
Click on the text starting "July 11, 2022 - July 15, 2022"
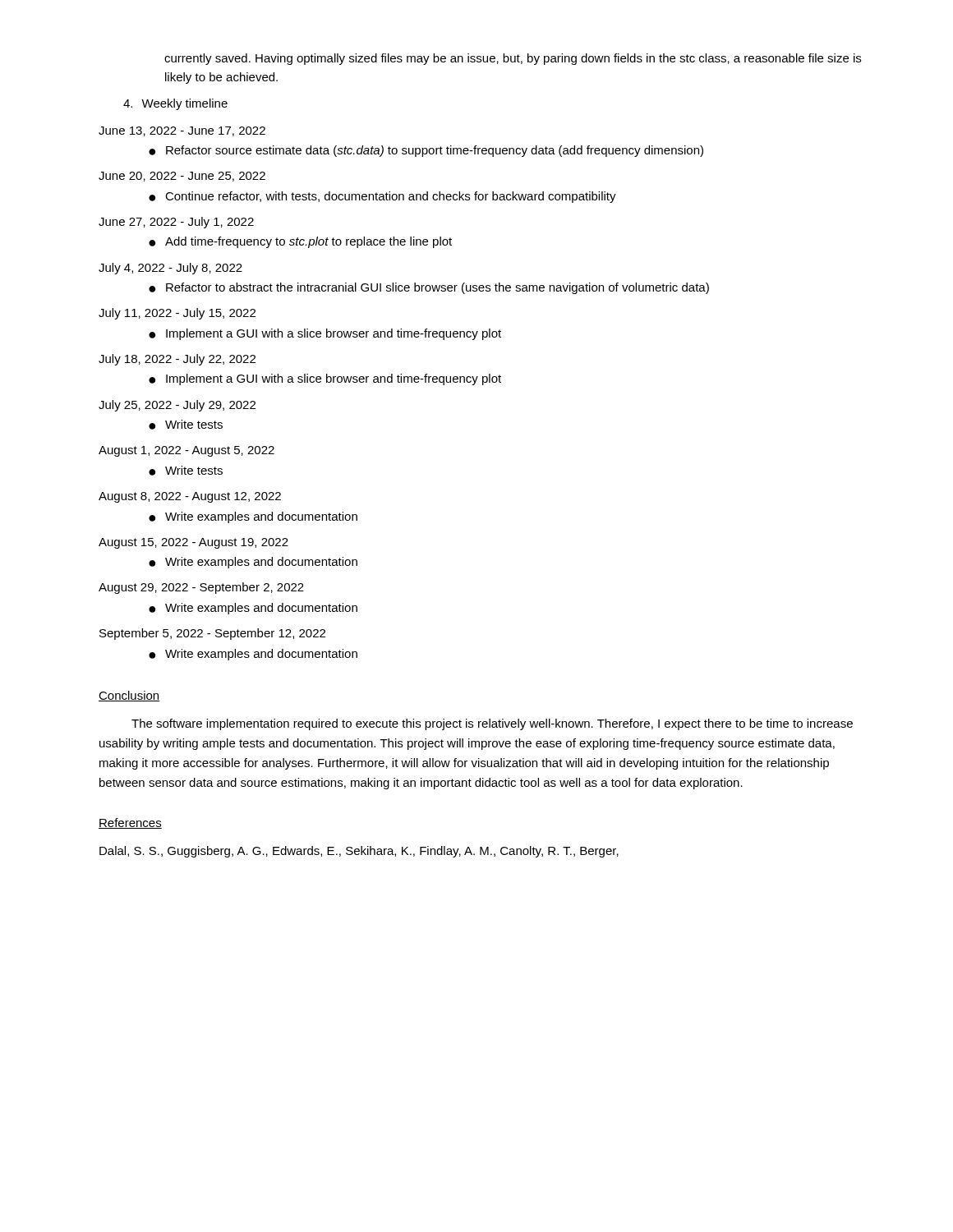tap(177, 313)
